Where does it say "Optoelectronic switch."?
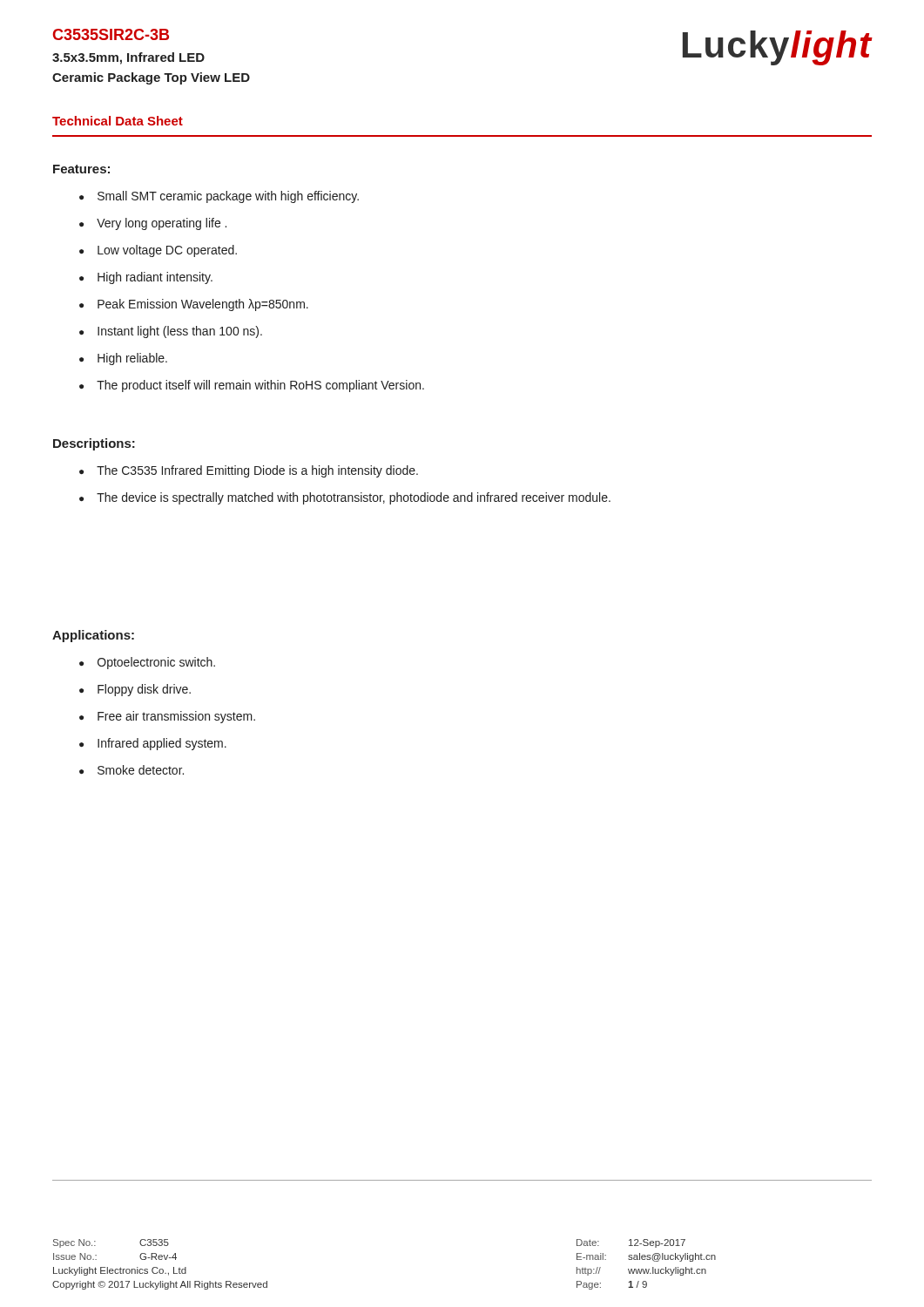Screen dimensions: 1307x924 tap(157, 662)
